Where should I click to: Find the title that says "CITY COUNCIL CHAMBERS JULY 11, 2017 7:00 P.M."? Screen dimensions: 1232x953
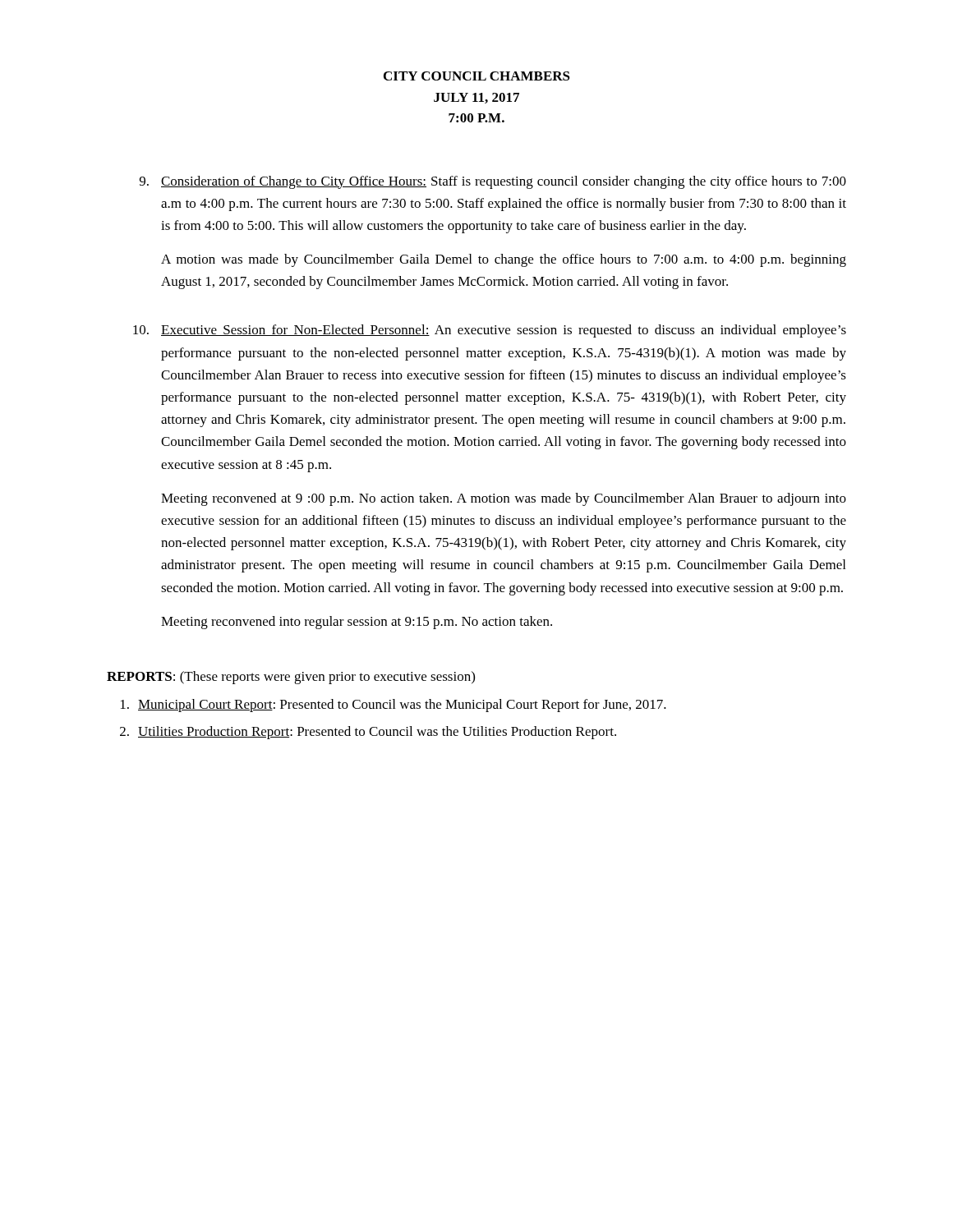(x=476, y=97)
